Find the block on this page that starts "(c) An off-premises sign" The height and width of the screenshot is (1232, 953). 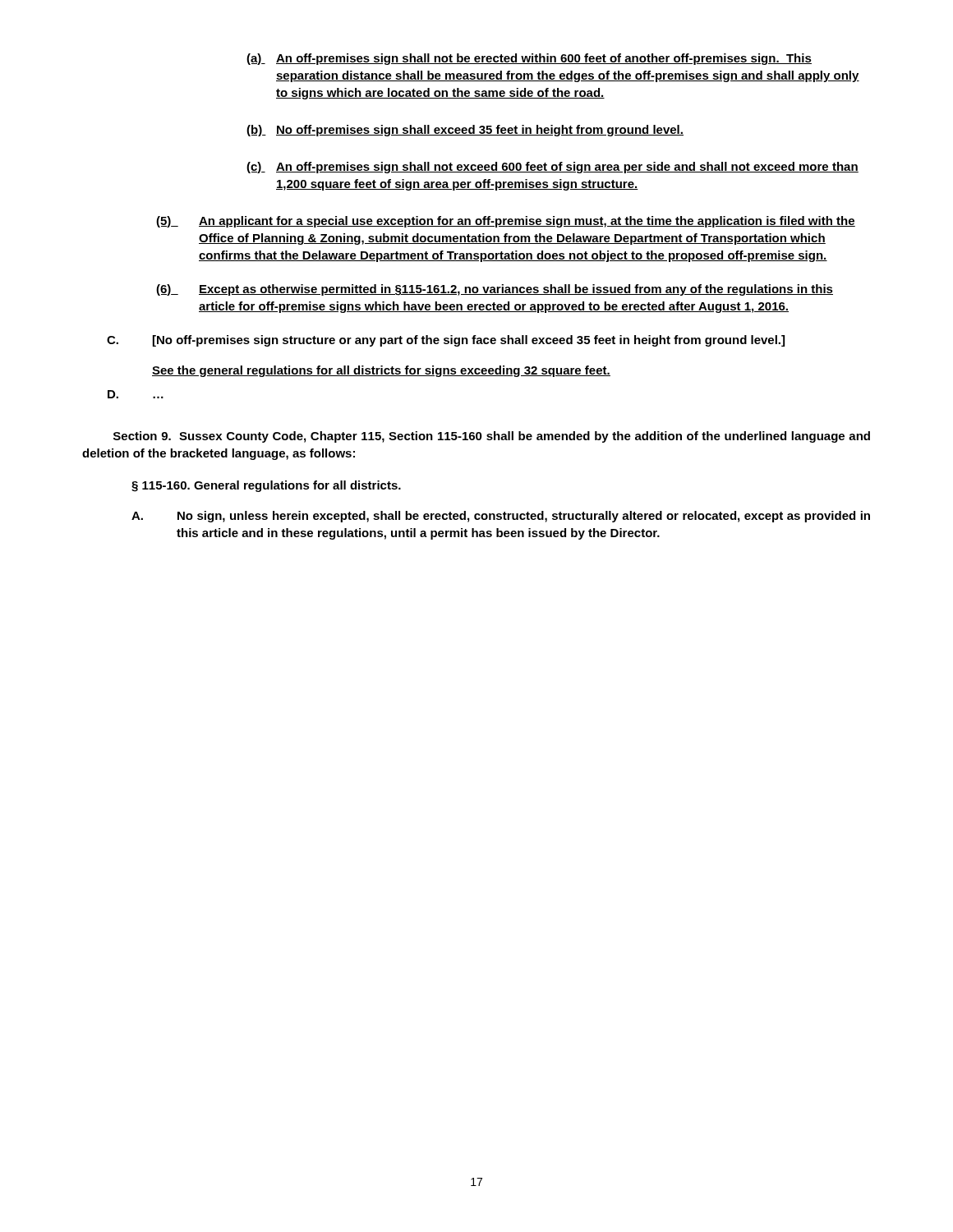(559, 175)
